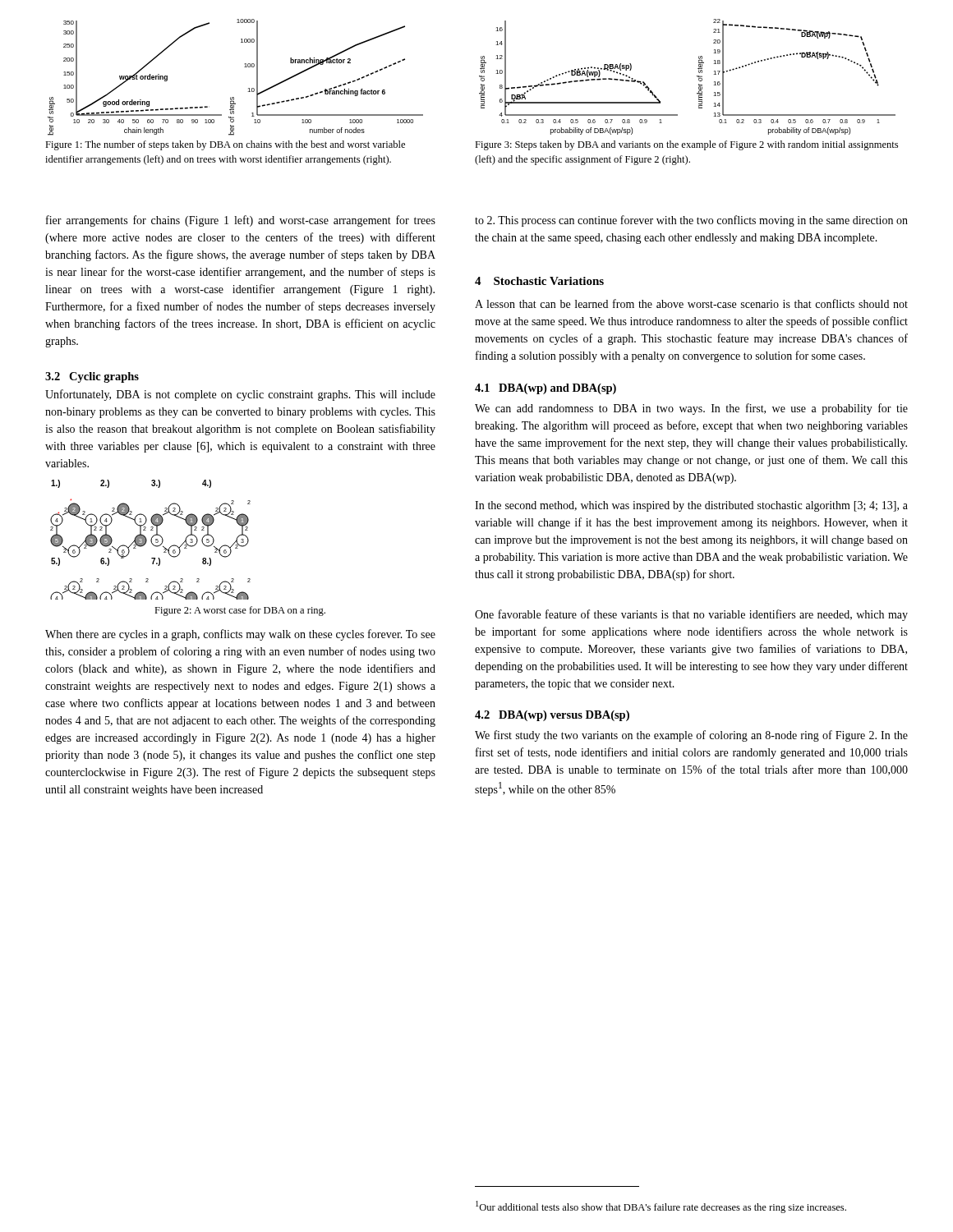953x1232 pixels.
Task: Navigate to the region starting "4.1 DBA(wp) and DBA(sp)"
Action: pos(546,388)
